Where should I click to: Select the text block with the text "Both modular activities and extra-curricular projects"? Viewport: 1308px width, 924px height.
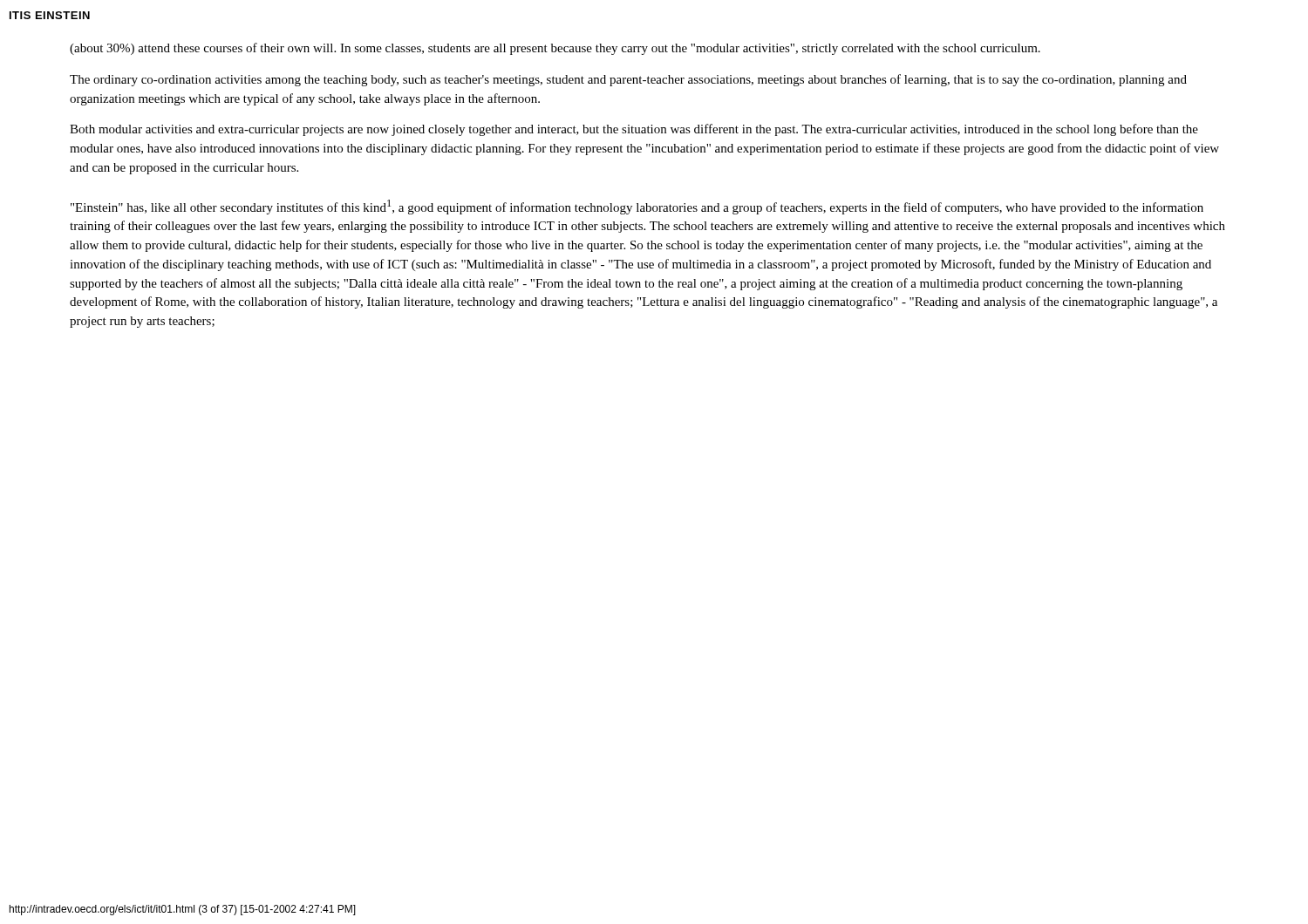click(644, 148)
